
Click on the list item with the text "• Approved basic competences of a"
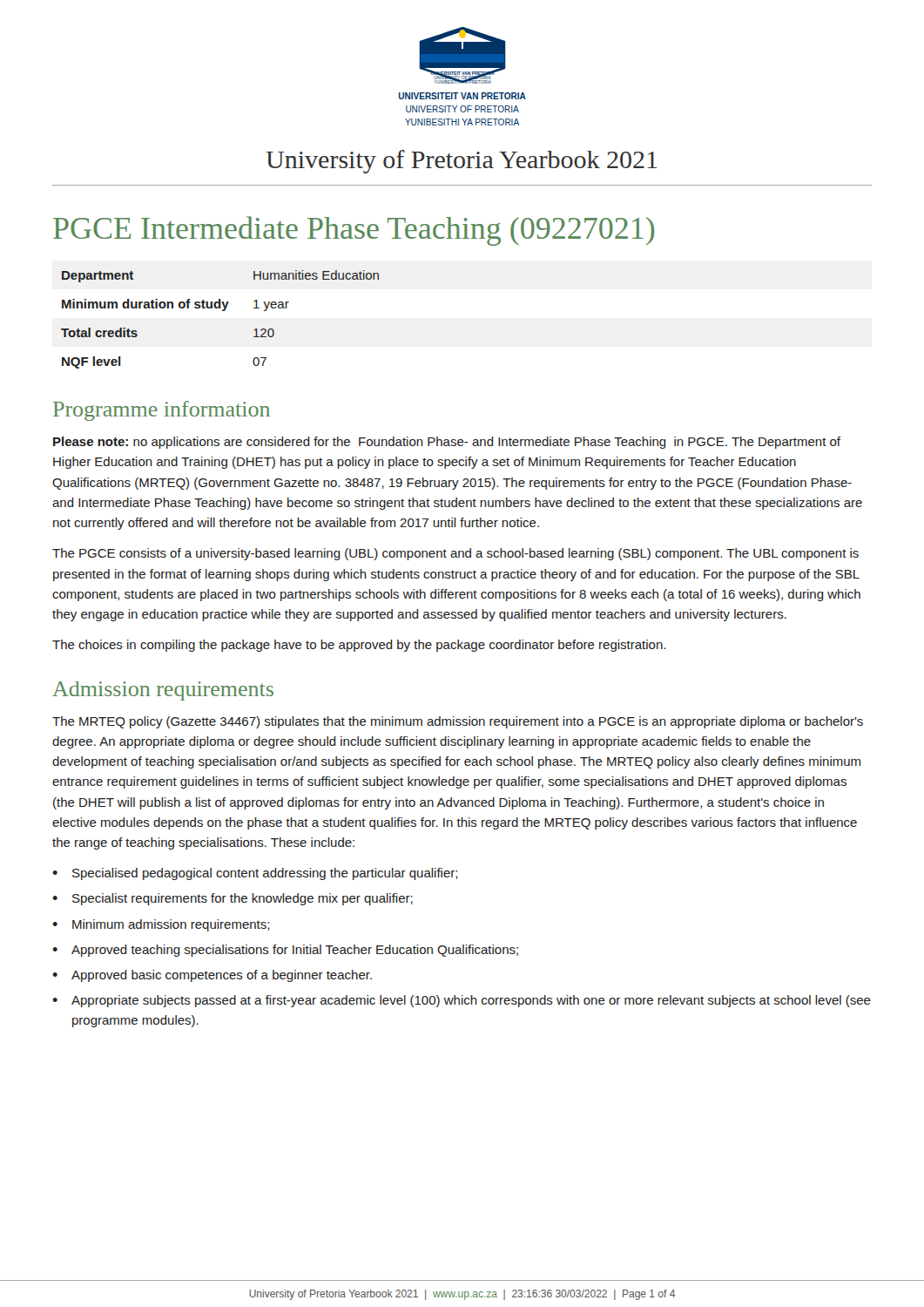click(212, 976)
